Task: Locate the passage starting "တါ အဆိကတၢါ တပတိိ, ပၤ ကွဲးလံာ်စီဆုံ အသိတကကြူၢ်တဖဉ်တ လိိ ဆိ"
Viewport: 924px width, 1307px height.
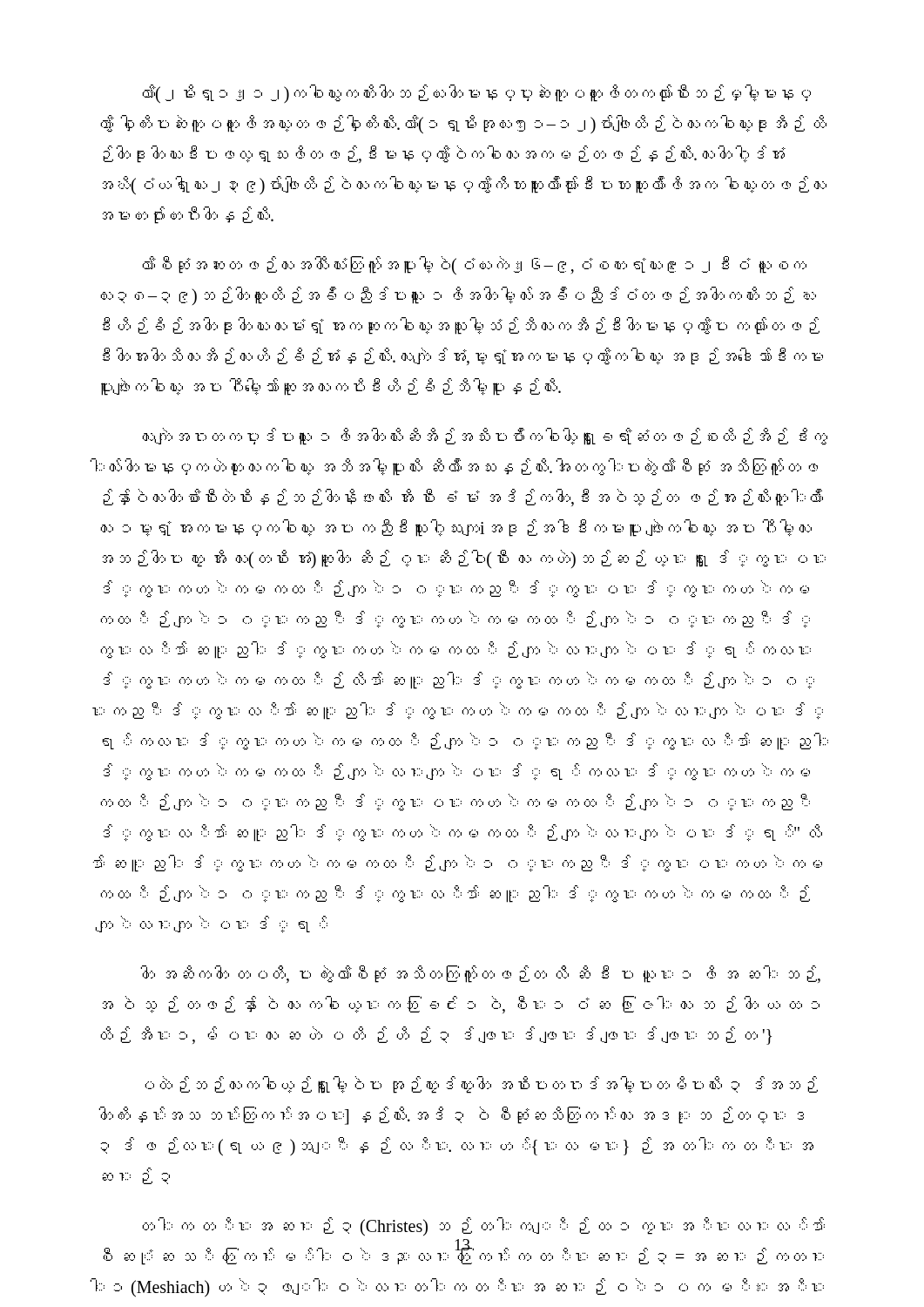Action: pyautogui.click(x=460, y=1005)
